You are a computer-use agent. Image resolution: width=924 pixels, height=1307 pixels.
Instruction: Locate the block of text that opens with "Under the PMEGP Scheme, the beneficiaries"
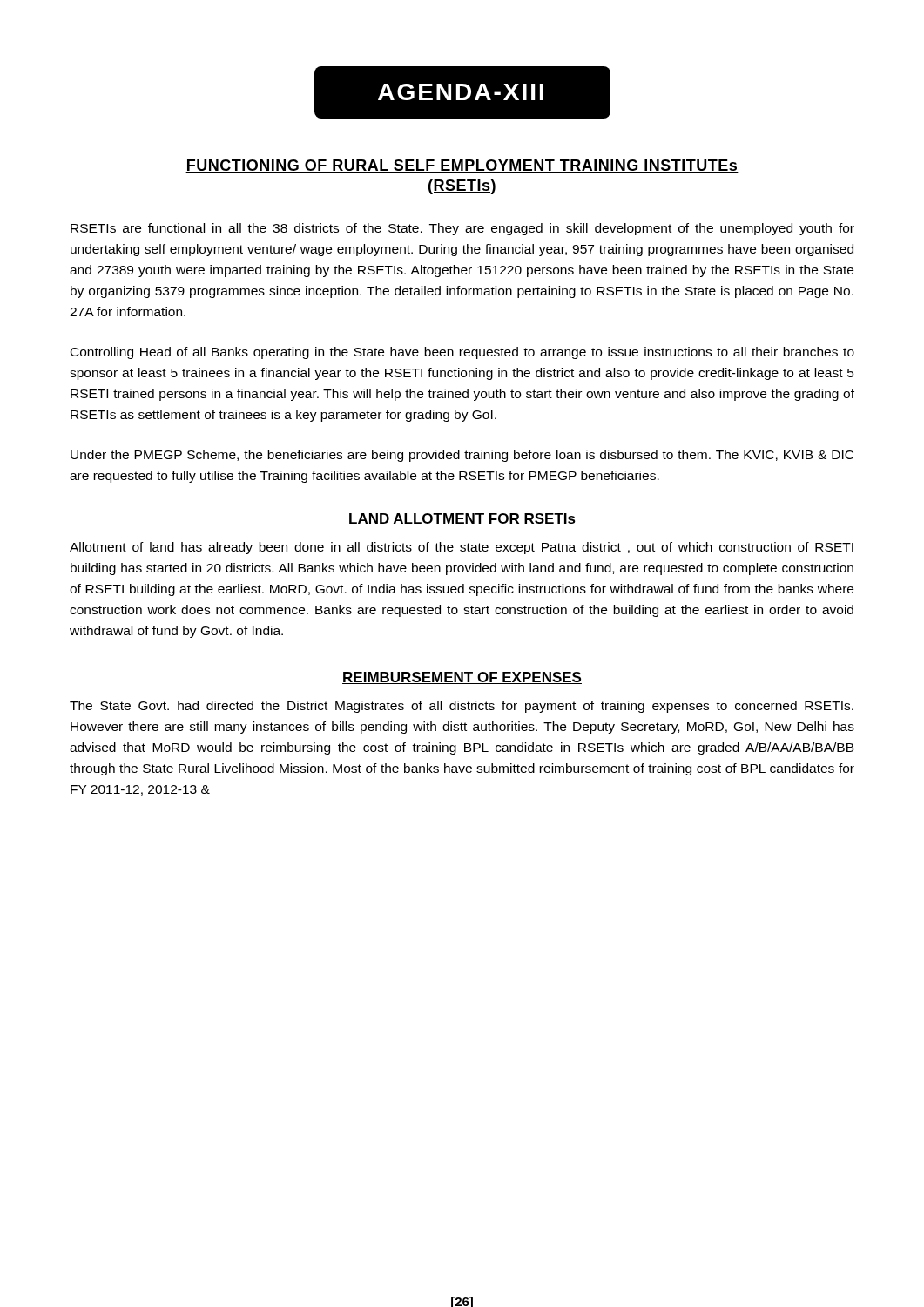[x=462, y=465]
